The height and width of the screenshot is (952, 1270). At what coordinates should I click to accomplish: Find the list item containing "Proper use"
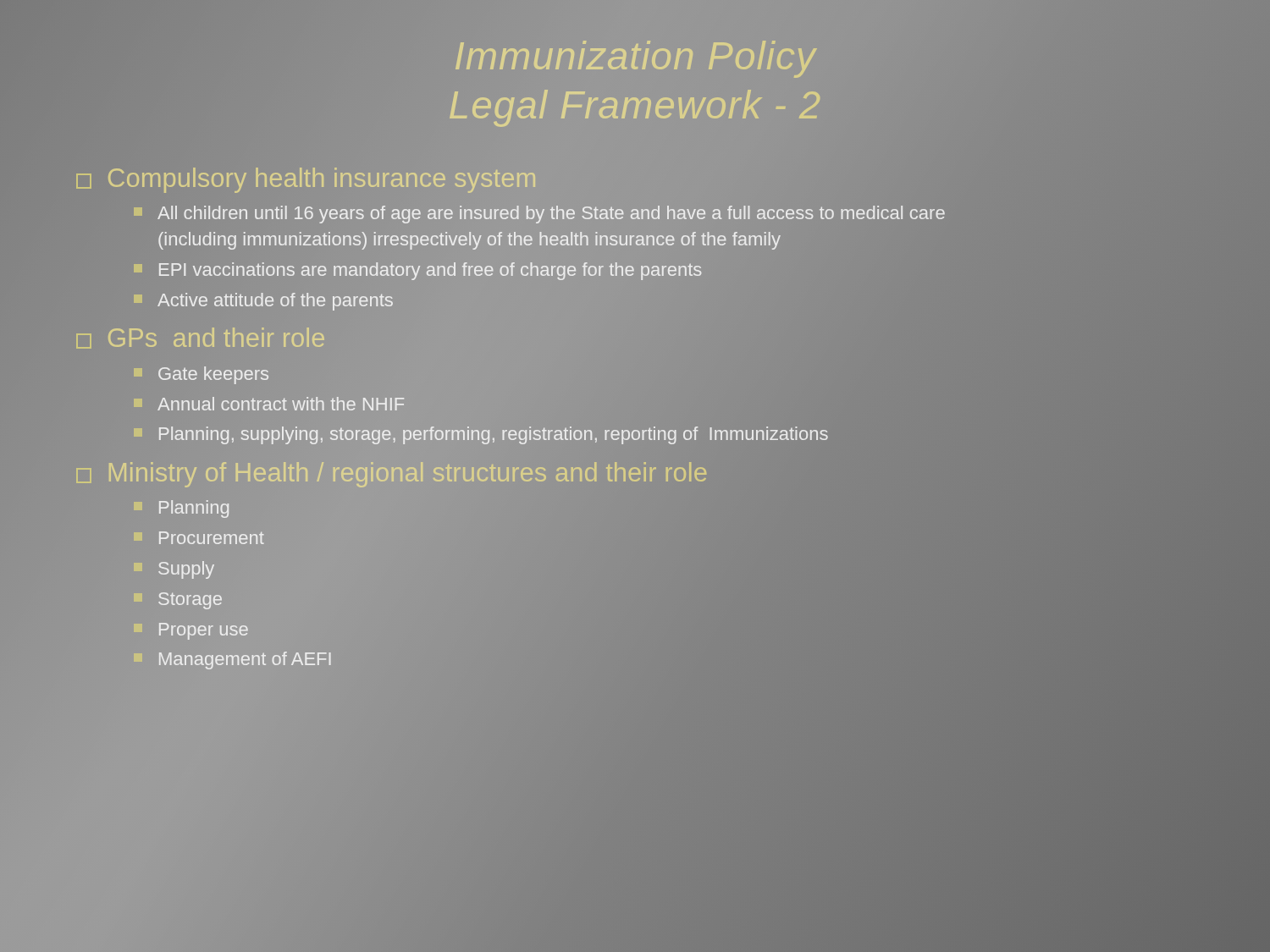click(191, 630)
